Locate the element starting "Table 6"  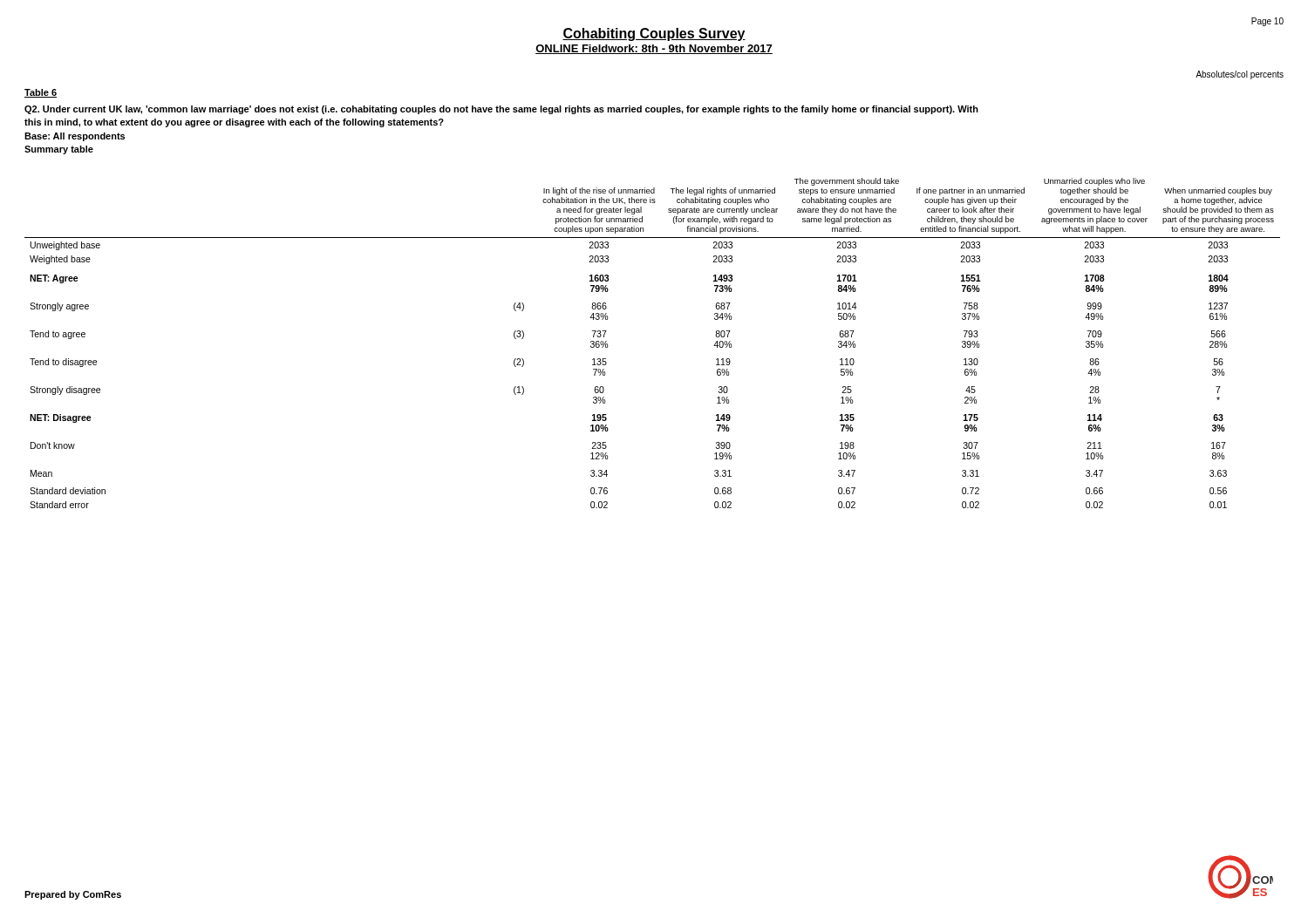41,92
